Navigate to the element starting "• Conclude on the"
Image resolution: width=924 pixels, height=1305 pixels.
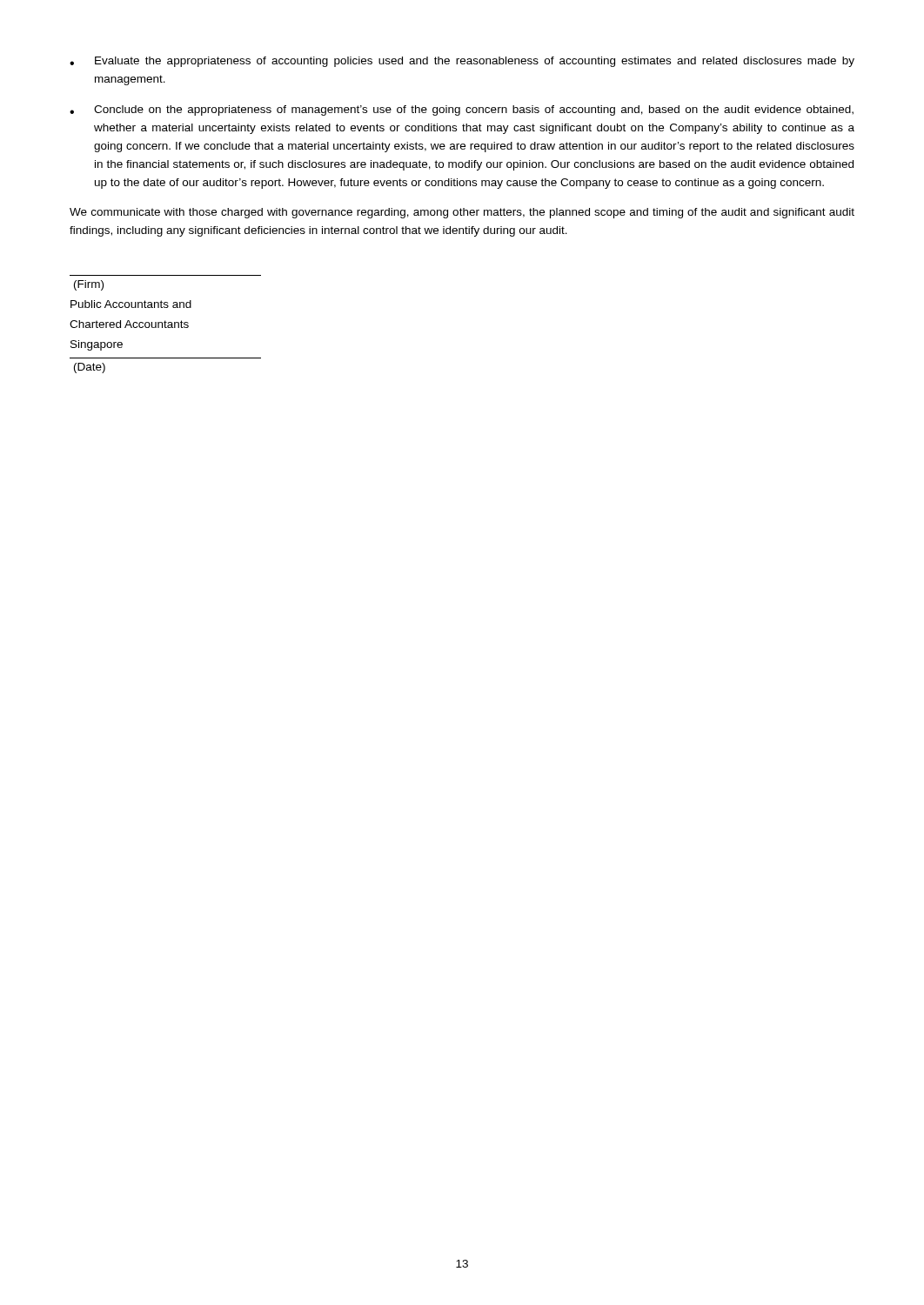click(462, 146)
